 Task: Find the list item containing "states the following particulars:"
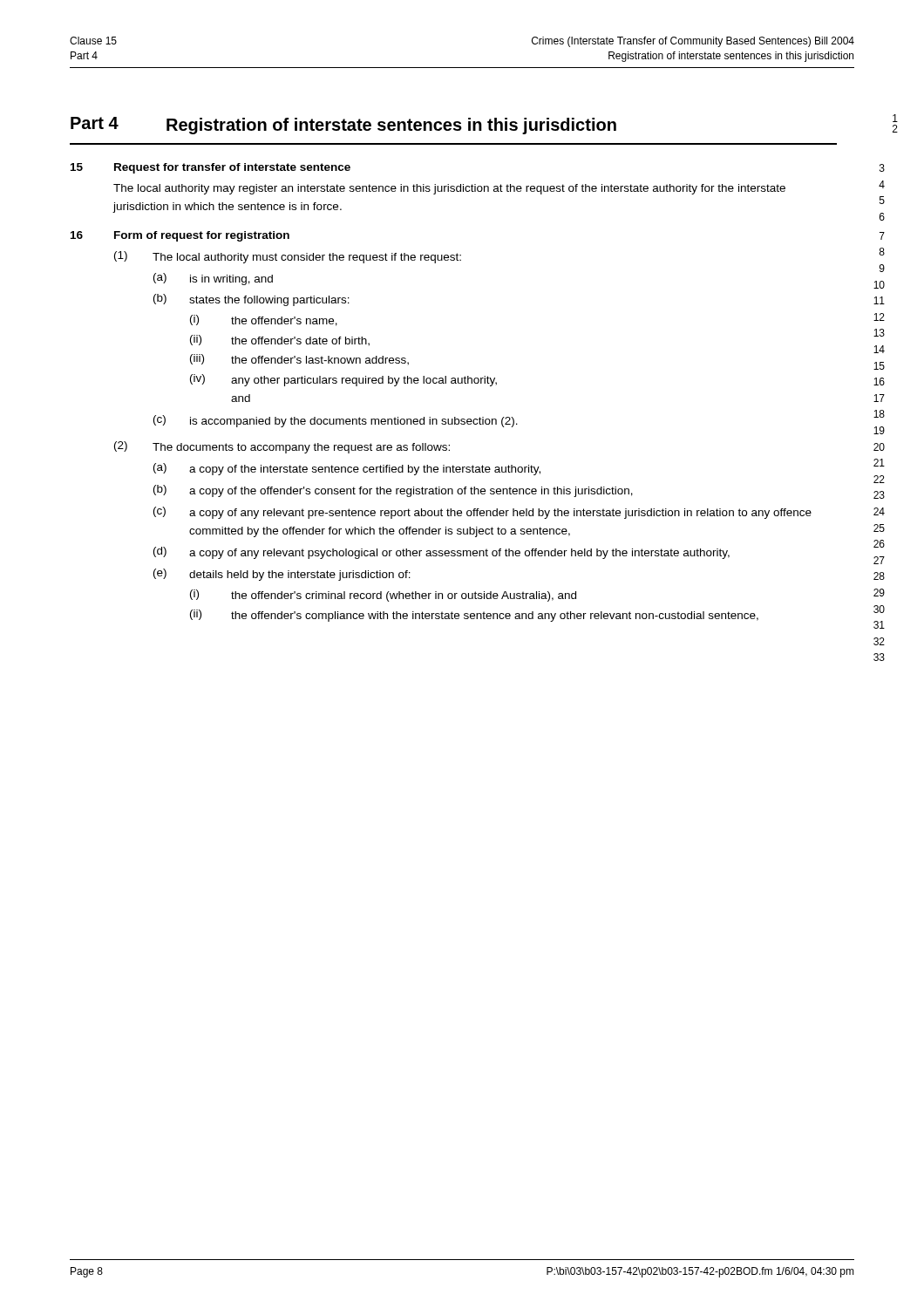point(270,299)
